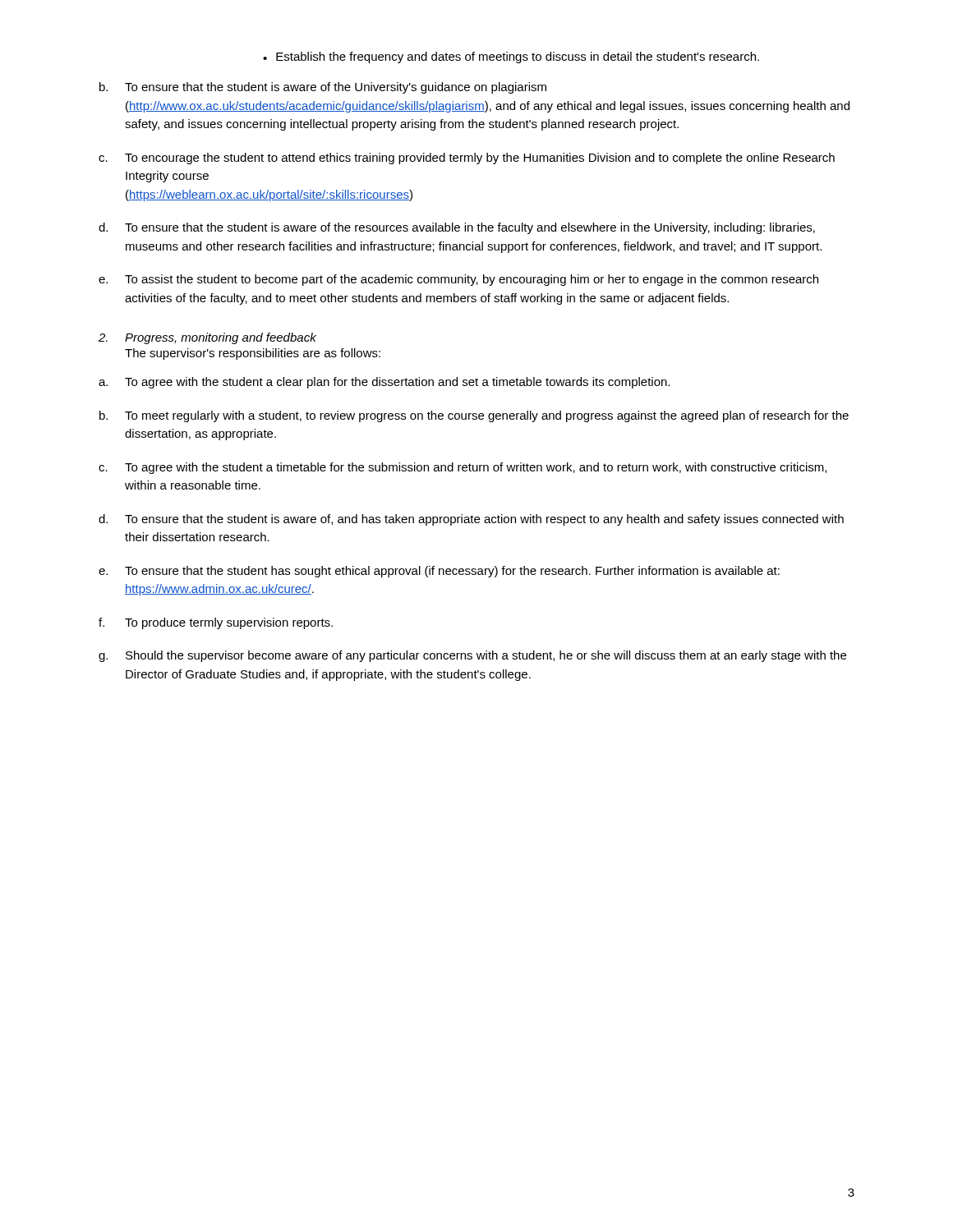Viewport: 953px width, 1232px height.
Task: Click on the text starting "a. To agree with the"
Action: coord(476,382)
